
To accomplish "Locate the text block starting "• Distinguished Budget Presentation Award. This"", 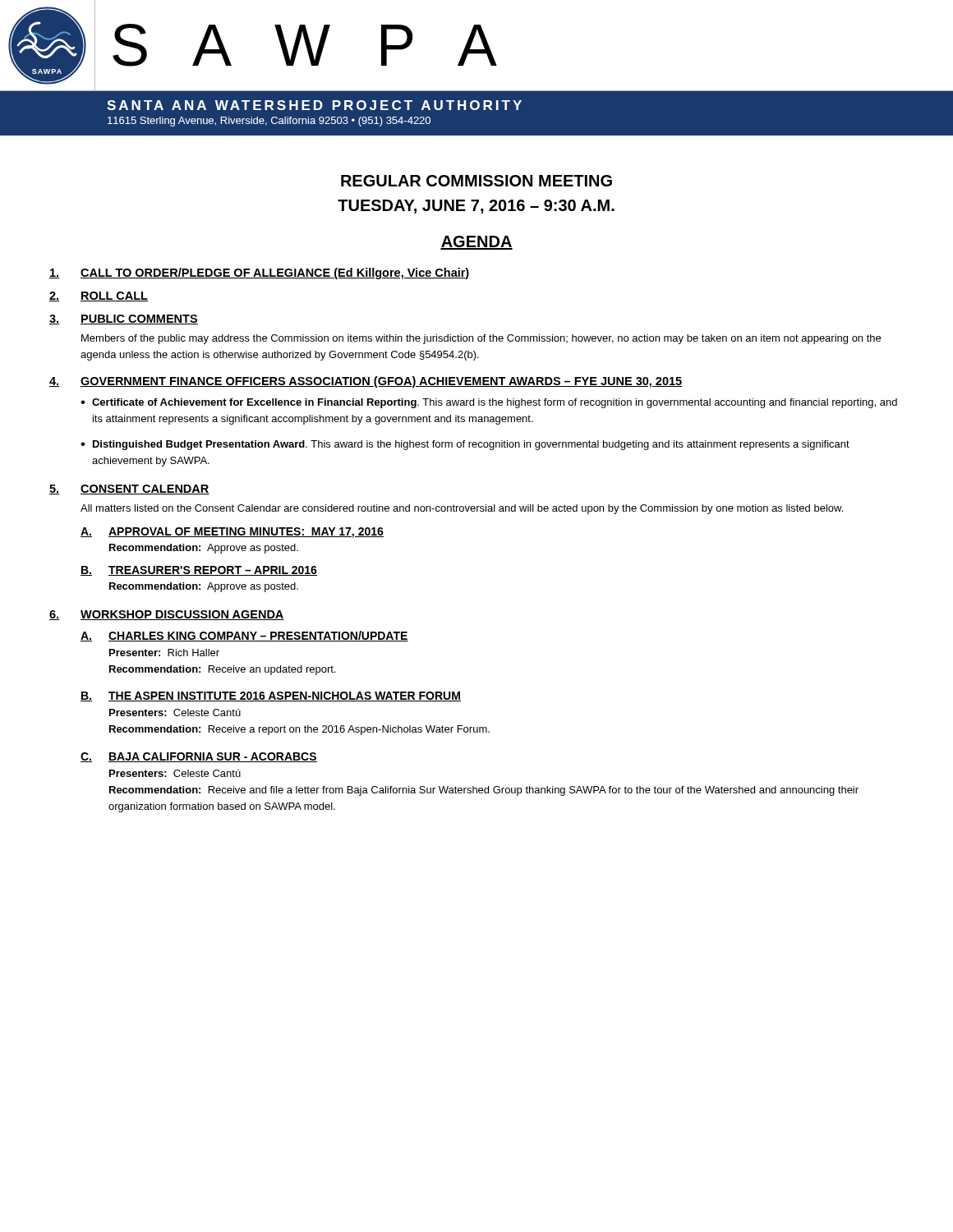I will pyautogui.click(x=492, y=452).
